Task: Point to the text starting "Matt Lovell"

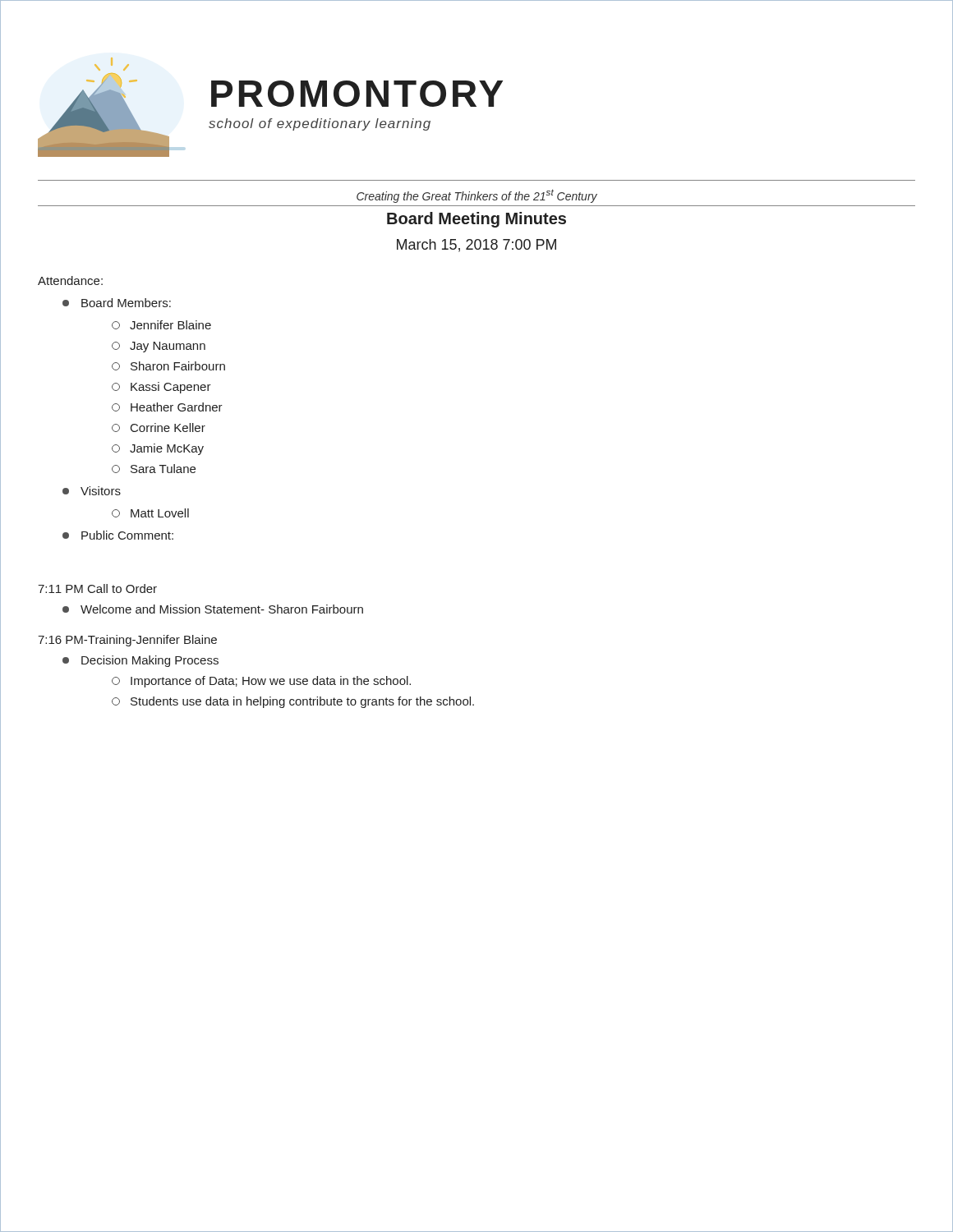Action: 151,513
